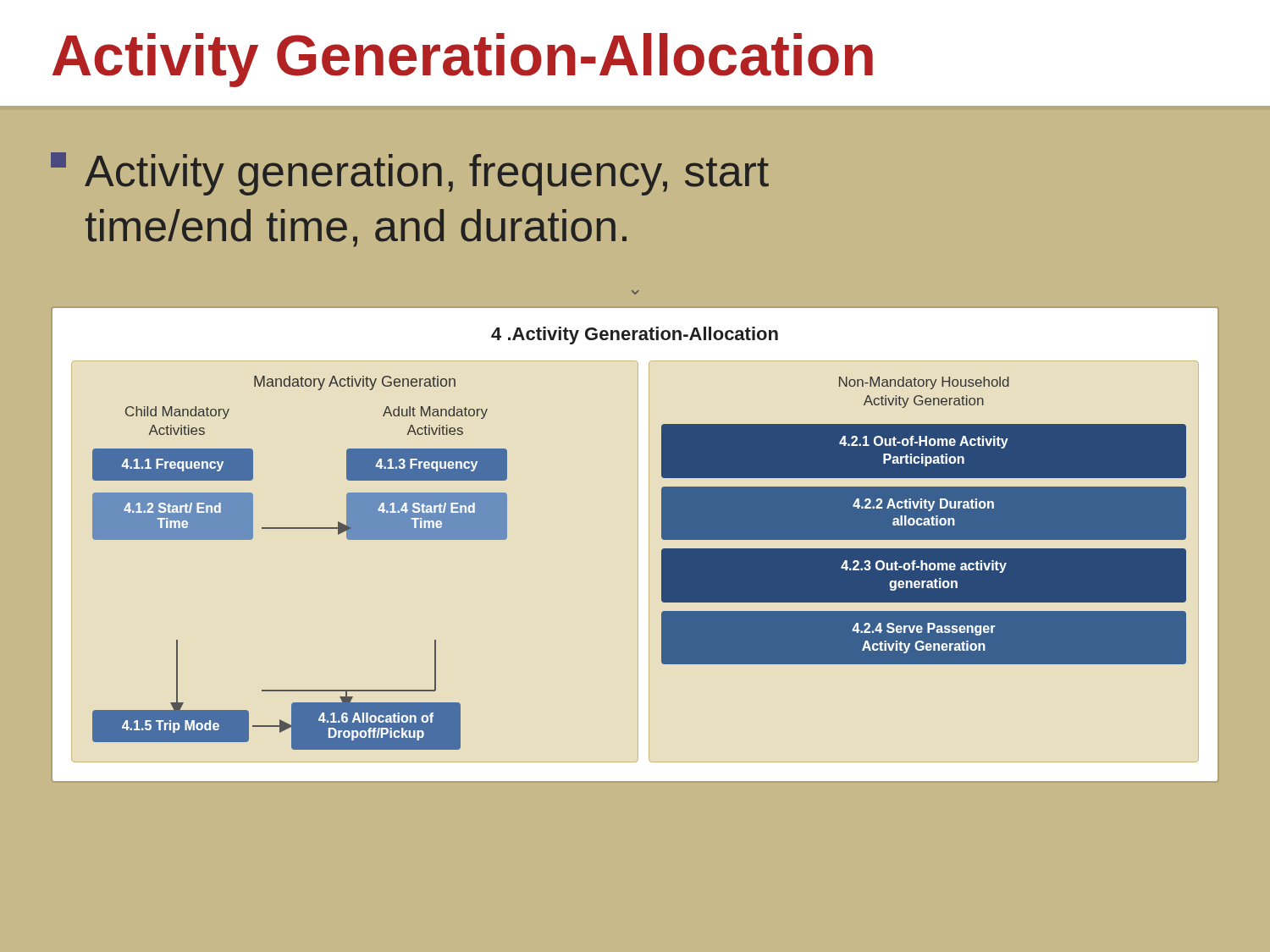Find the flowchart
The height and width of the screenshot is (952, 1270).
(635, 531)
